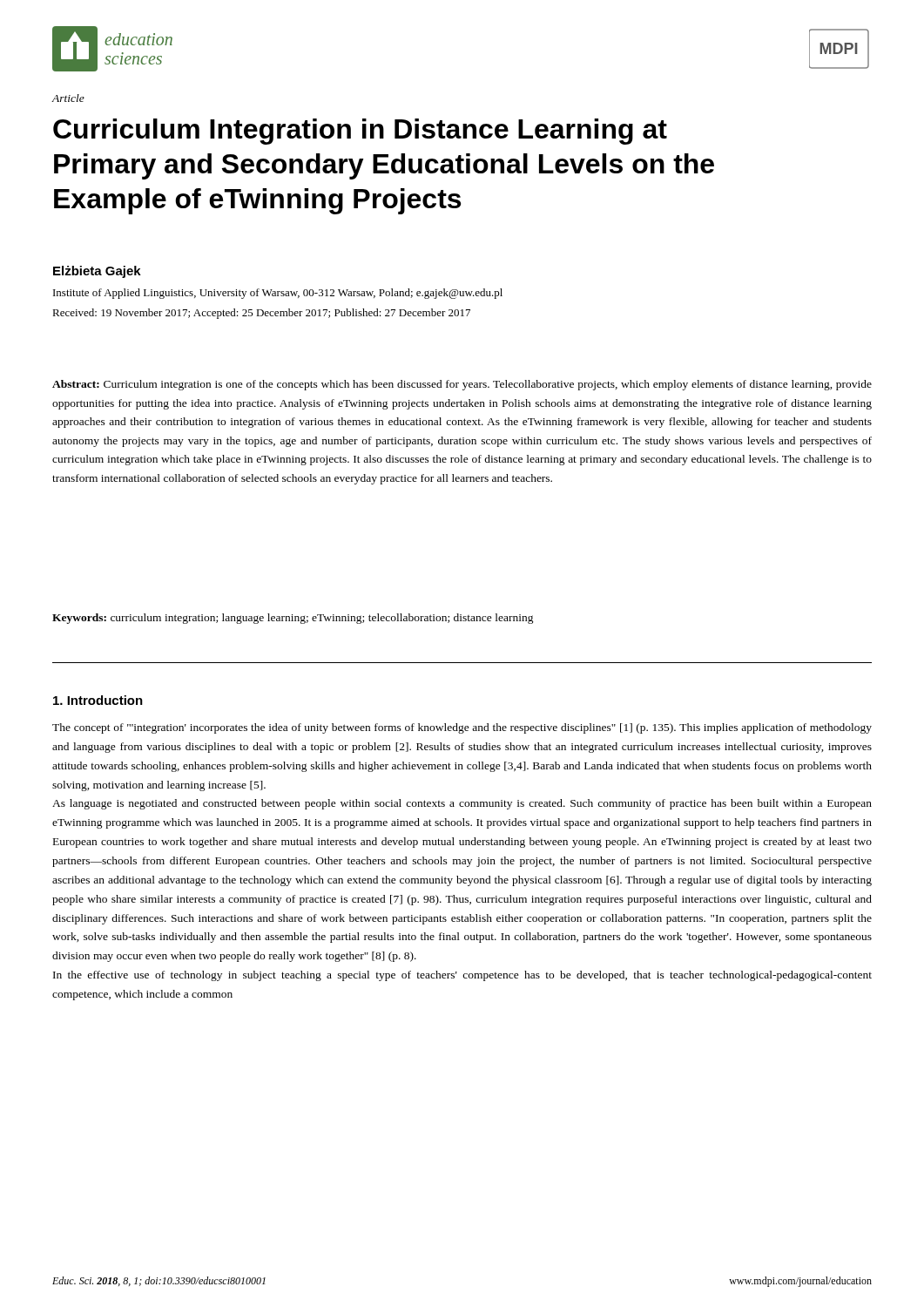Locate the block of text that opens with "Keywords: curriculum integration; language"

[x=462, y=618]
